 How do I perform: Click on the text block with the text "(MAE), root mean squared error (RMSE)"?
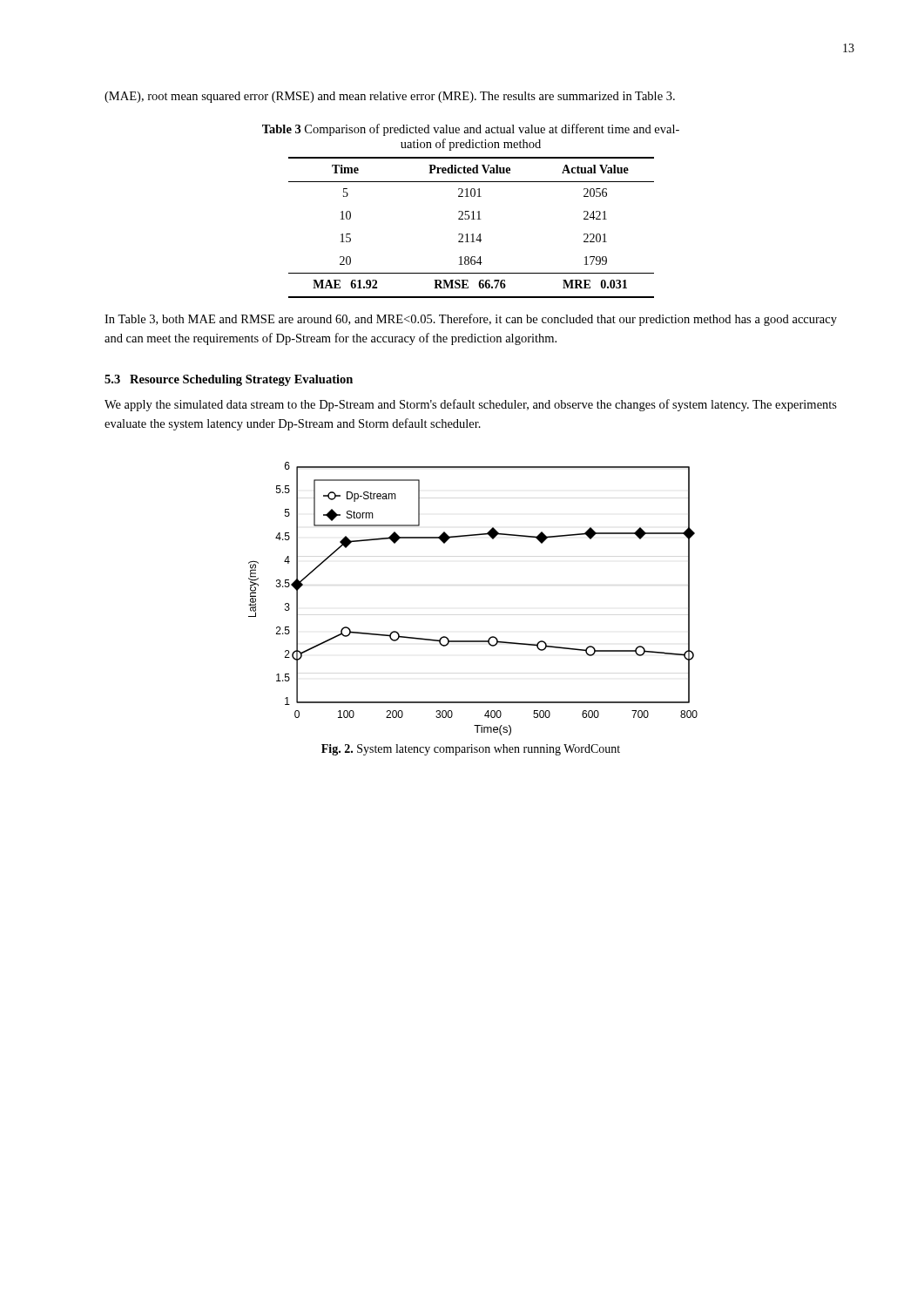[471, 97]
